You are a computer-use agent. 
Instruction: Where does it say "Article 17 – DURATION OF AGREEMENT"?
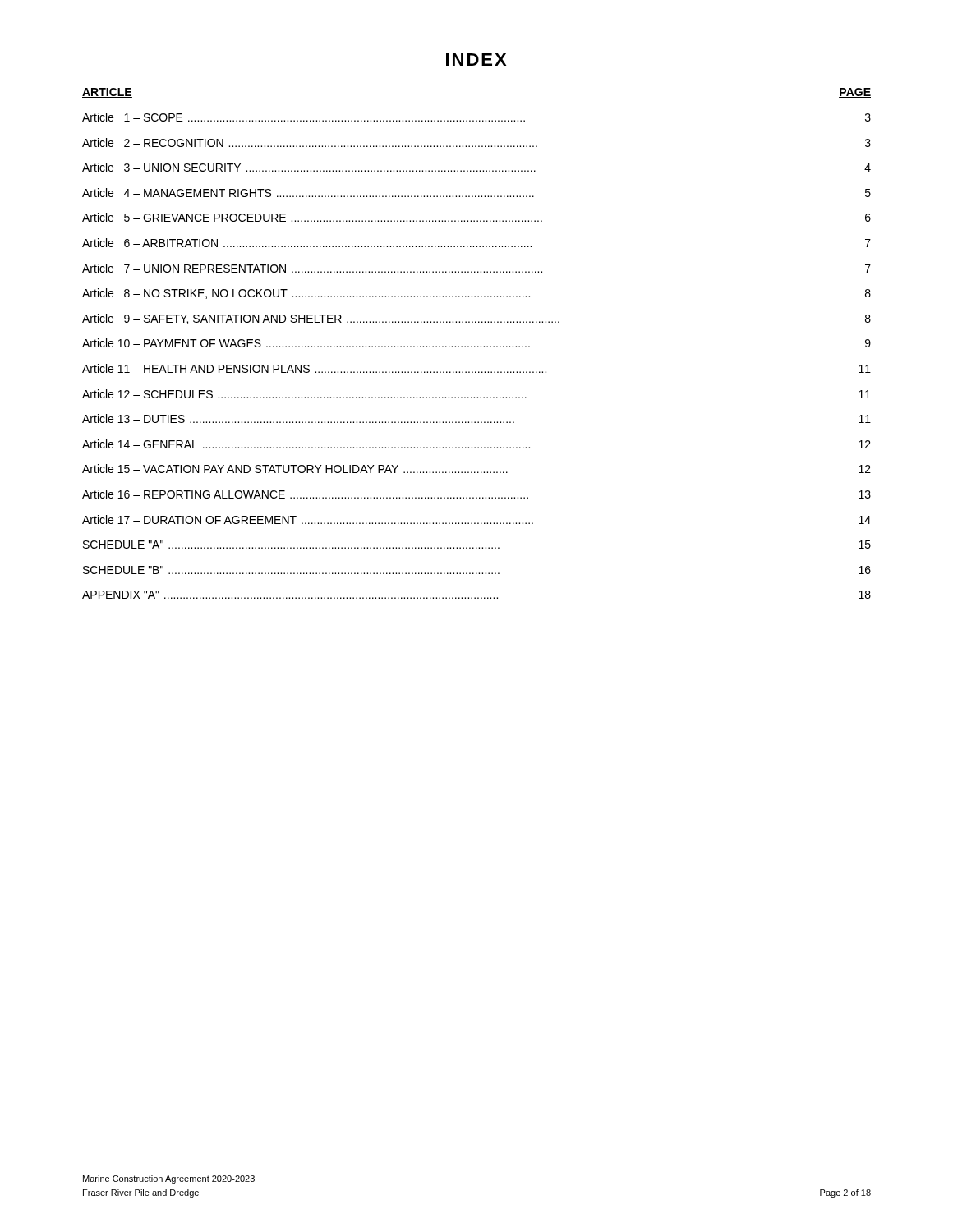pos(476,520)
